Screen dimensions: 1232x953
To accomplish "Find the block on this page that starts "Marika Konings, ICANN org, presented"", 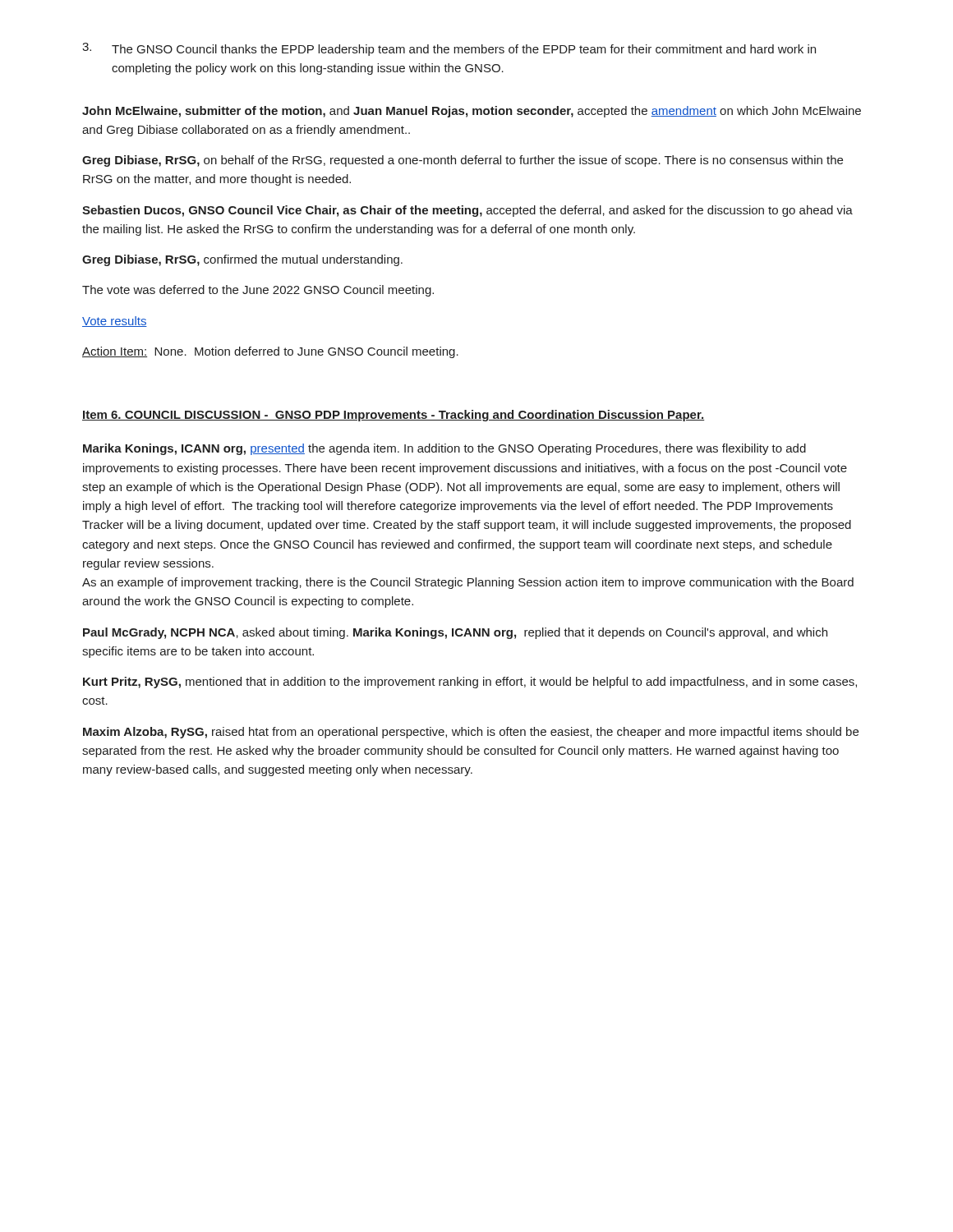I will click(x=468, y=525).
